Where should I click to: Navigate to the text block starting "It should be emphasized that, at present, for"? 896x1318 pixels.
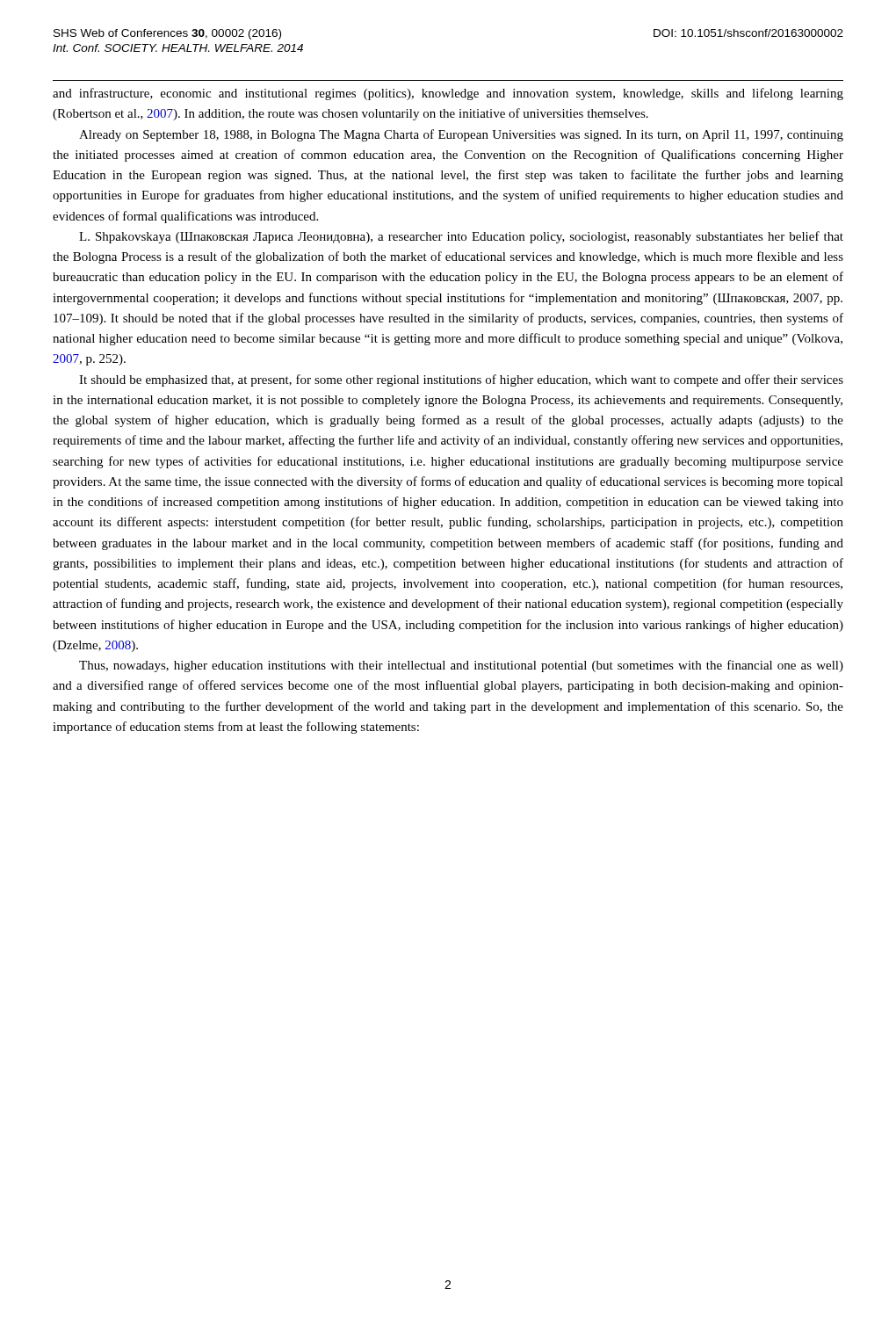click(x=448, y=512)
